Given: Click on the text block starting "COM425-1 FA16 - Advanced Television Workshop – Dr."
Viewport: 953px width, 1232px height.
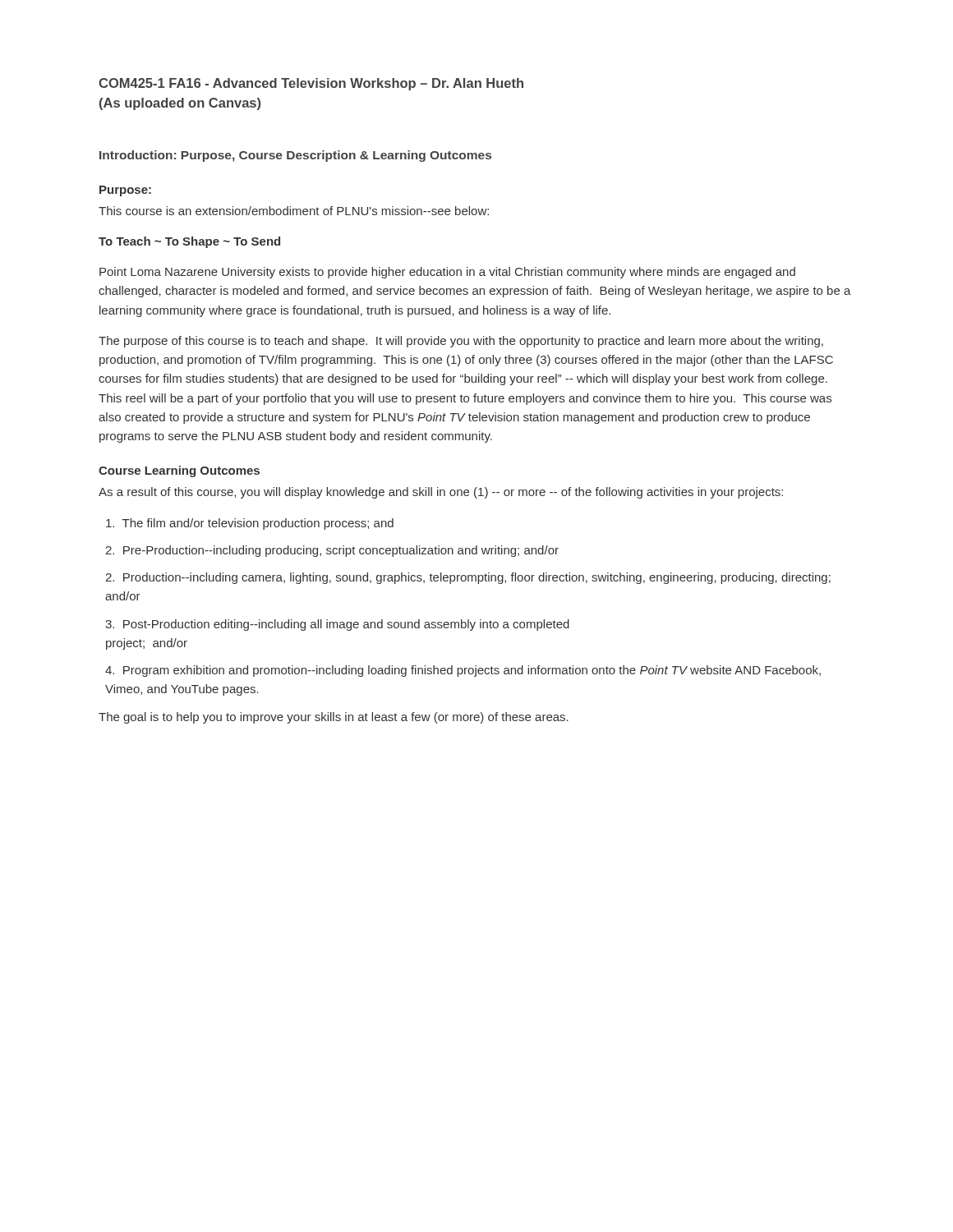Looking at the screenshot, I should pos(311,93).
